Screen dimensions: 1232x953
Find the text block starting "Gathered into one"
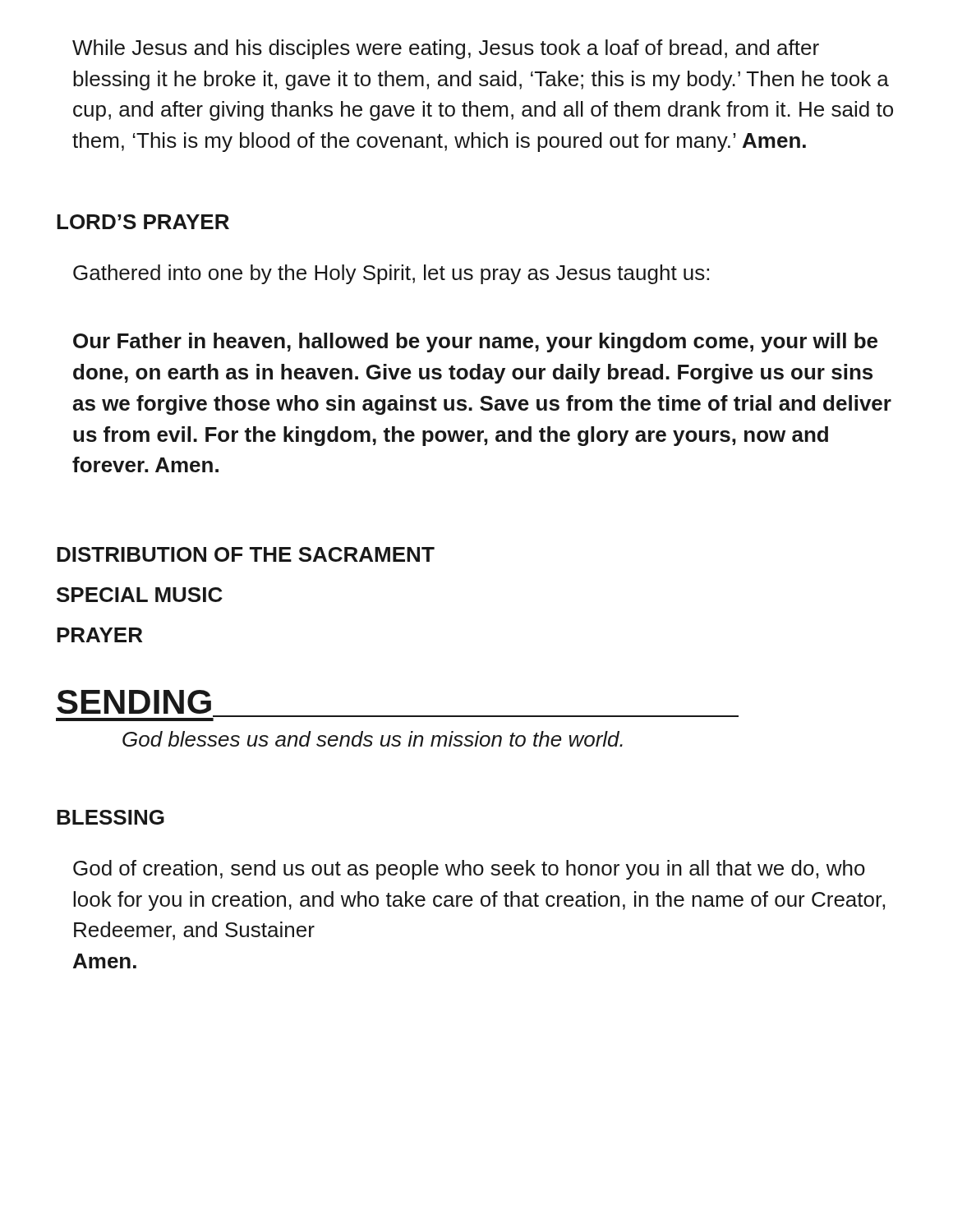392,273
